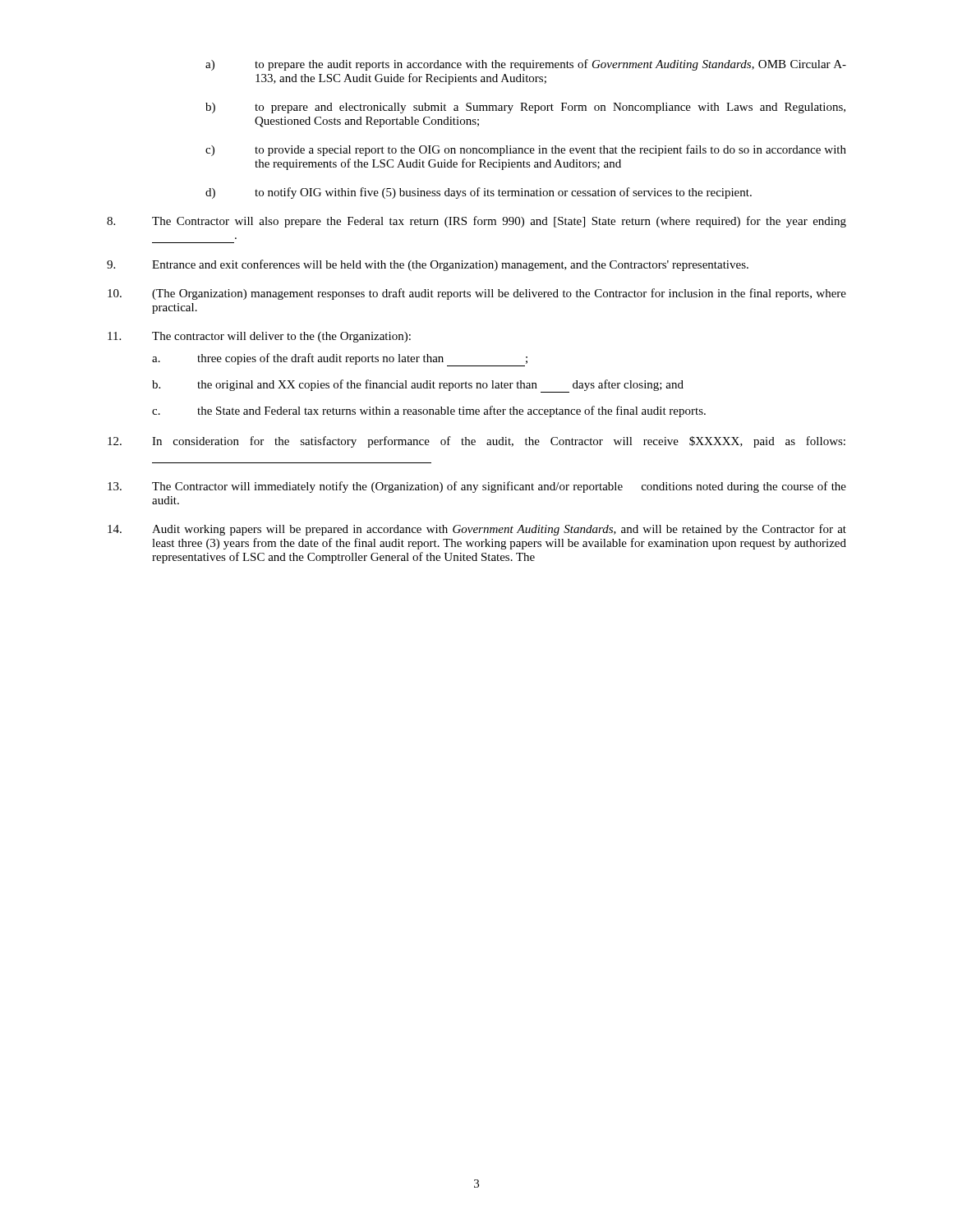Click on the list item with the text "9. Entrance and exit conferences will be"
The width and height of the screenshot is (953, 1232).
(x=476, y=265)
